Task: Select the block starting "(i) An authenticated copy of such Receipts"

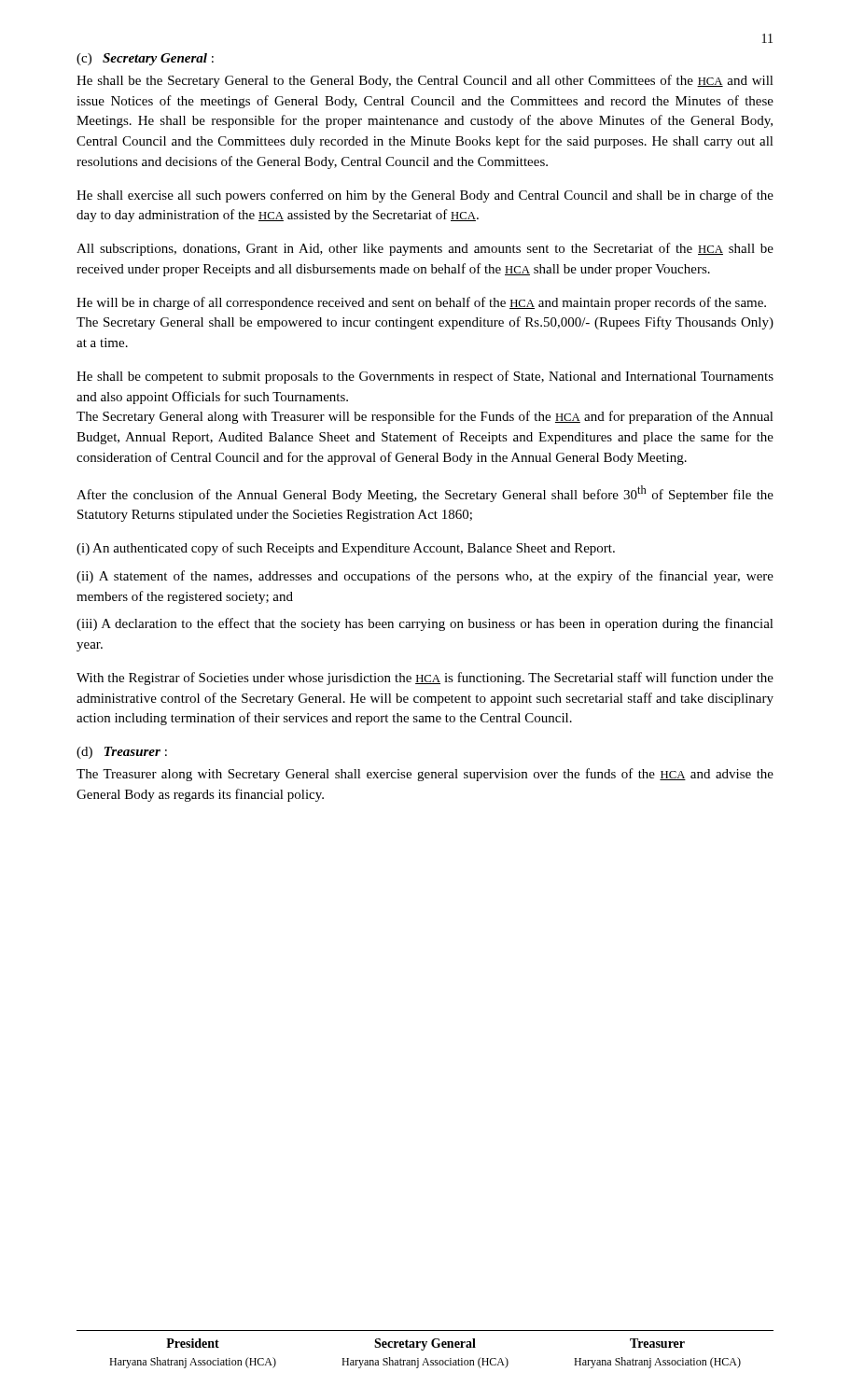Action: point(346,548)
